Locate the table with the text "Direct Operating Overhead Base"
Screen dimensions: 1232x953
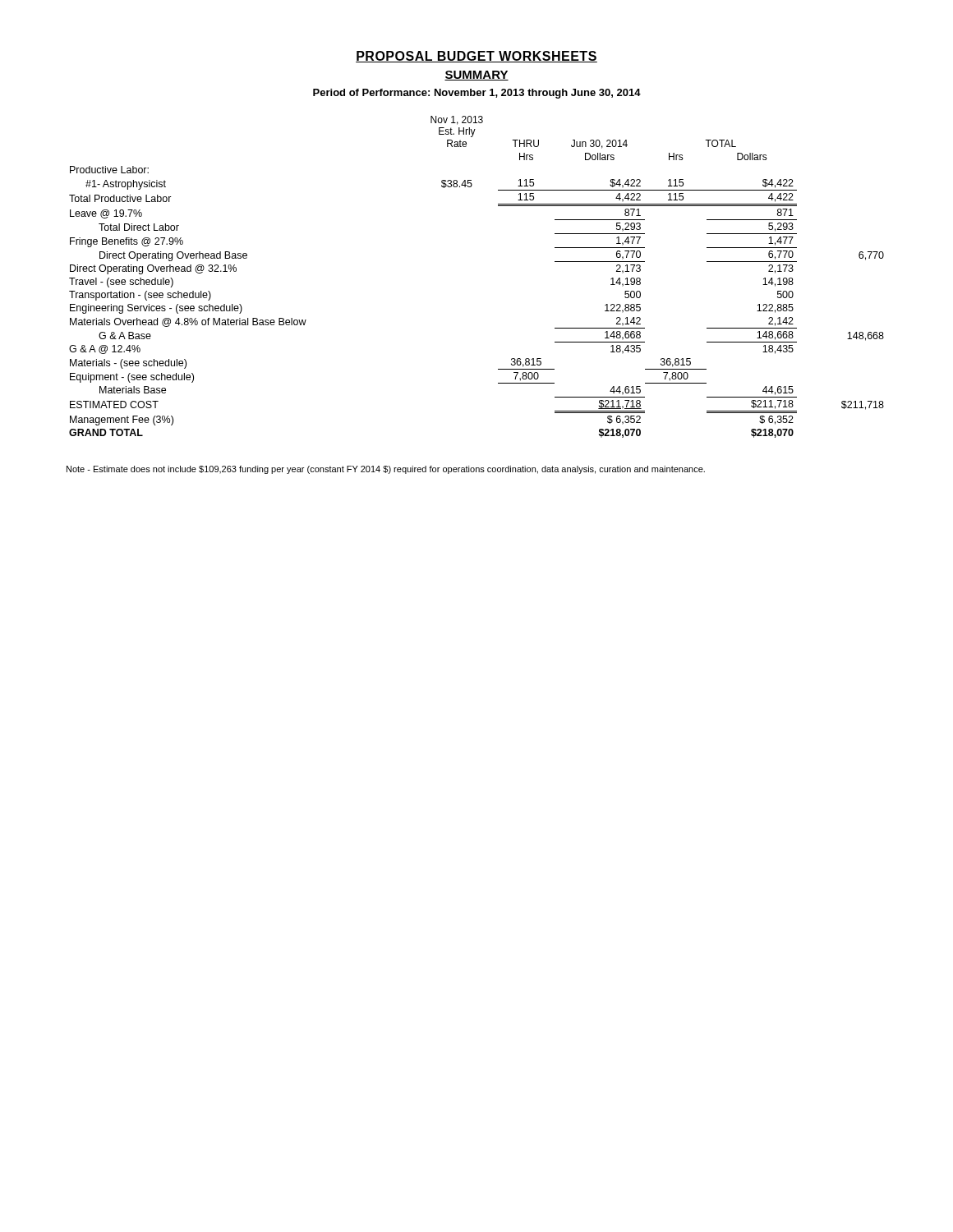click(476, 276)
